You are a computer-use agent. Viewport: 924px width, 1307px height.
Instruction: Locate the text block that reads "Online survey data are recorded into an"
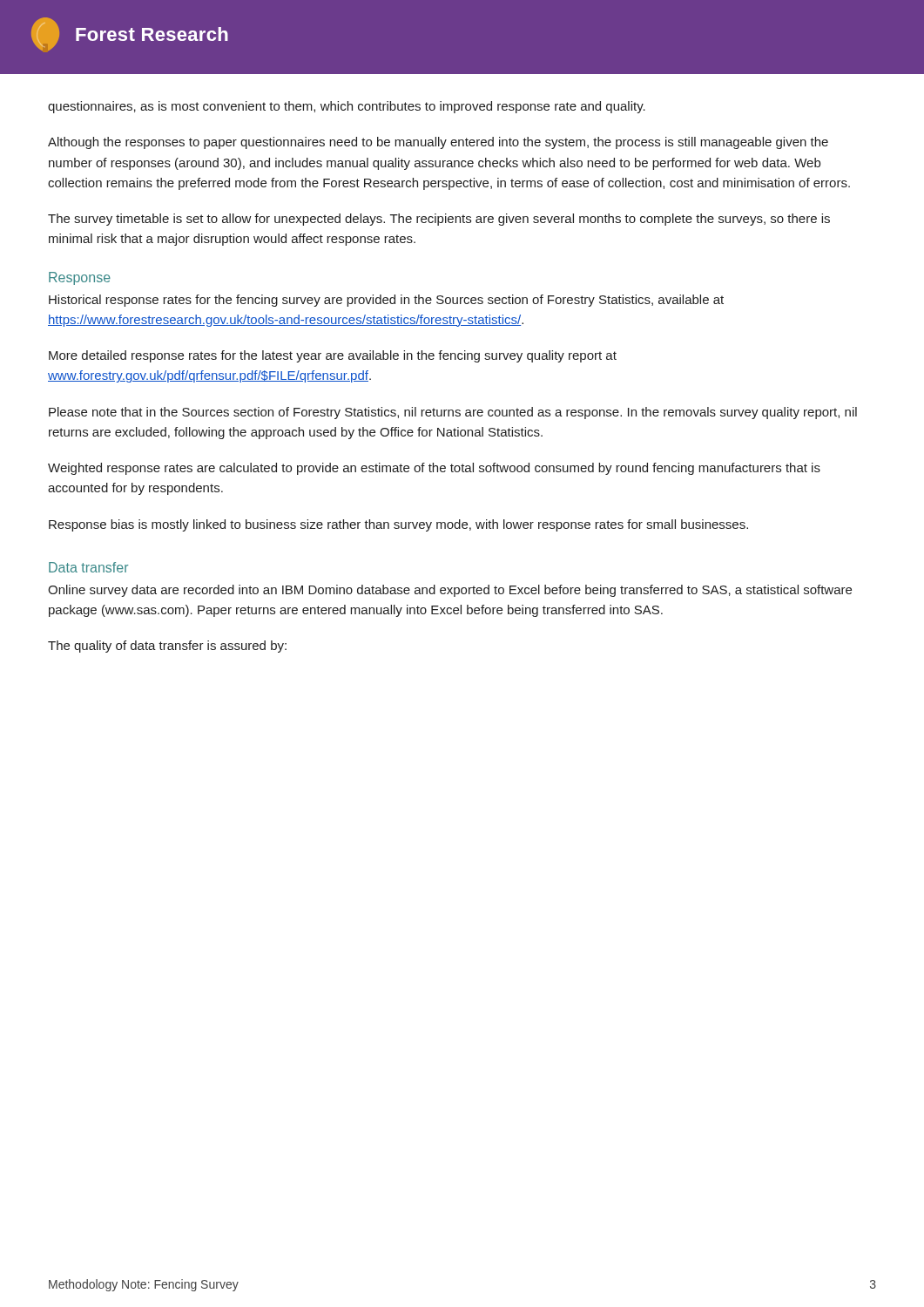pyautogui.click(x=450, y=599)
